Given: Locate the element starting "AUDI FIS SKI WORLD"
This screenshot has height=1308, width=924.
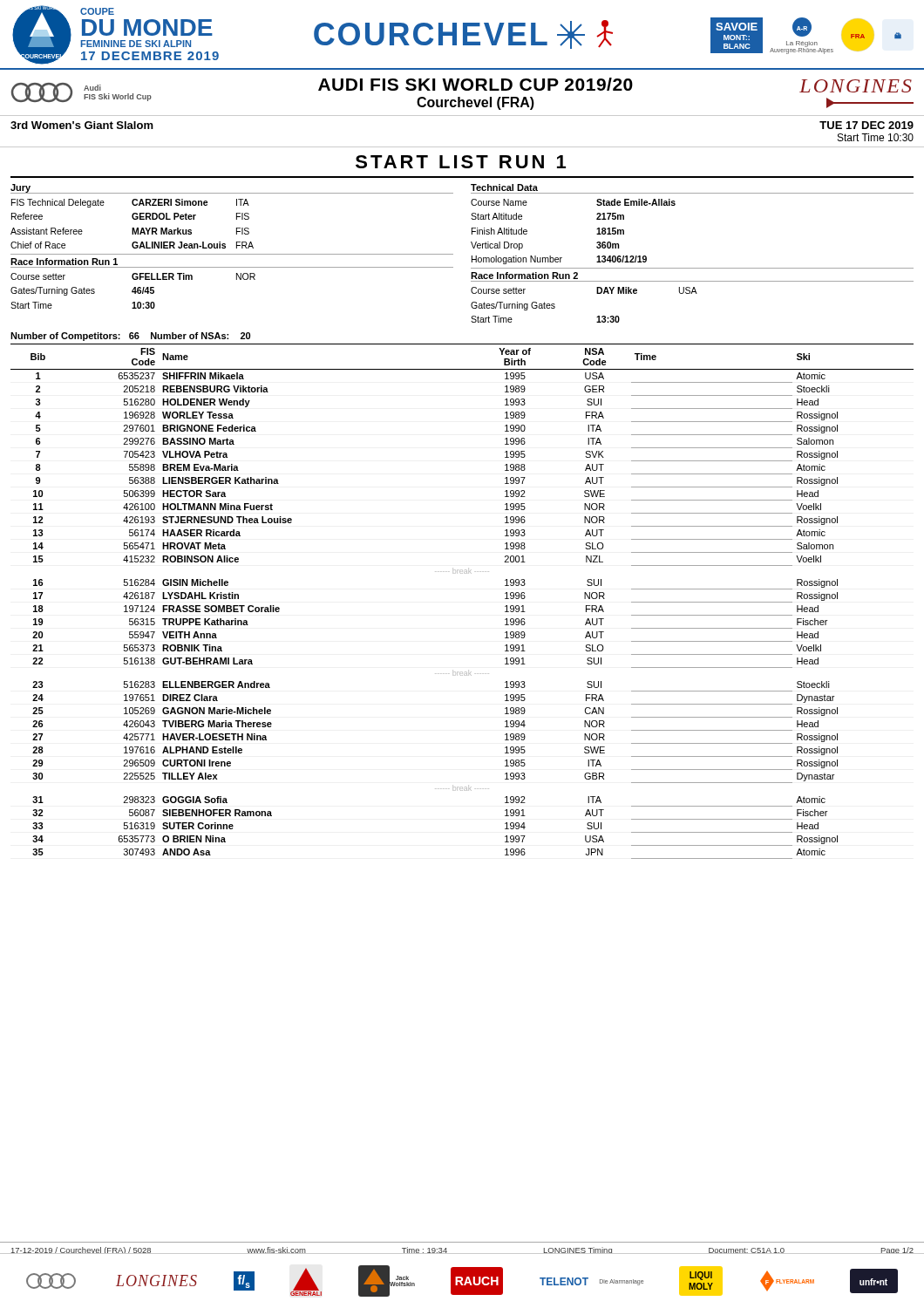Looking at the screenshot, I should 476,92.
